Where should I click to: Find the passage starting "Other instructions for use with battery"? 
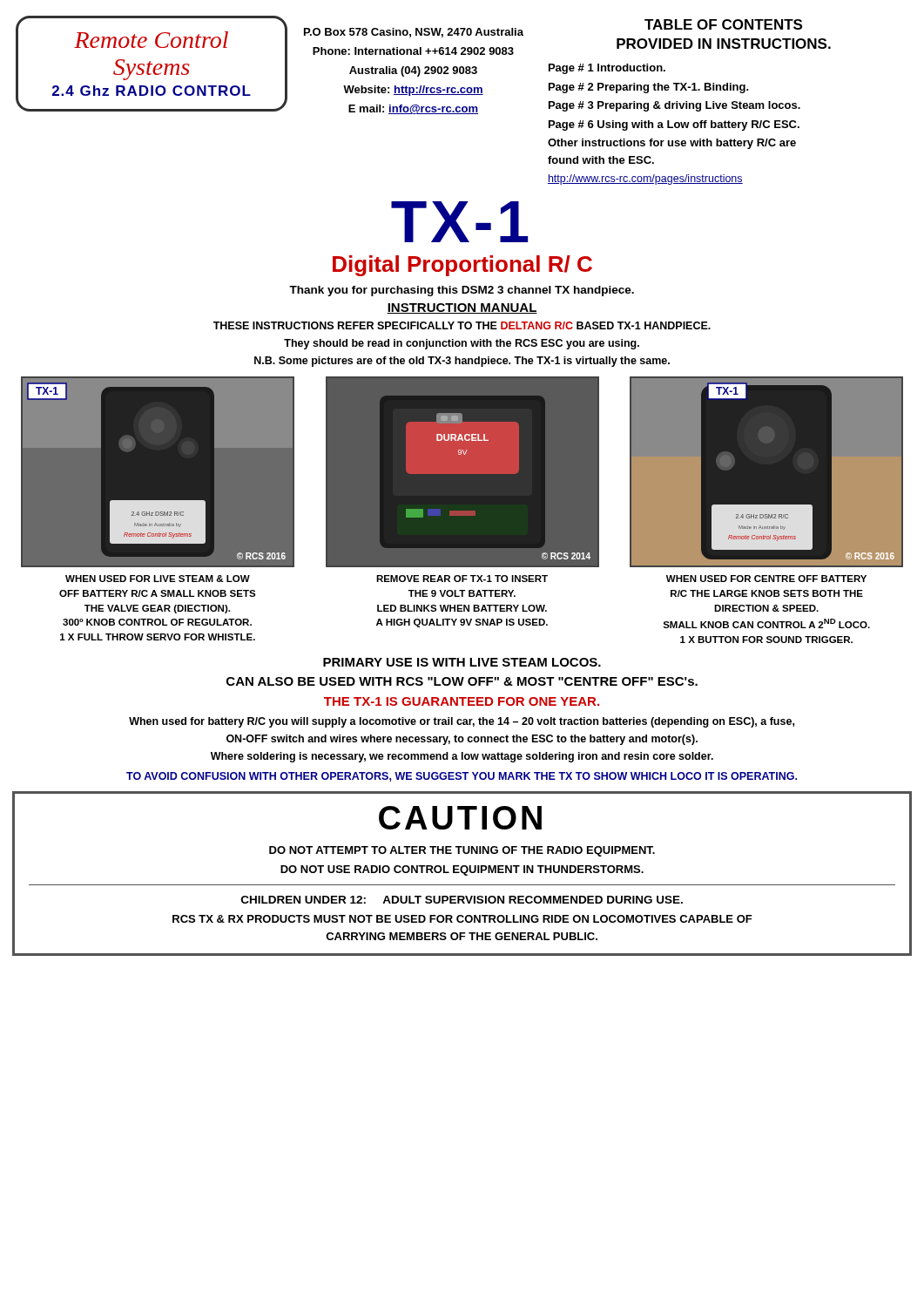click(672, 151)
